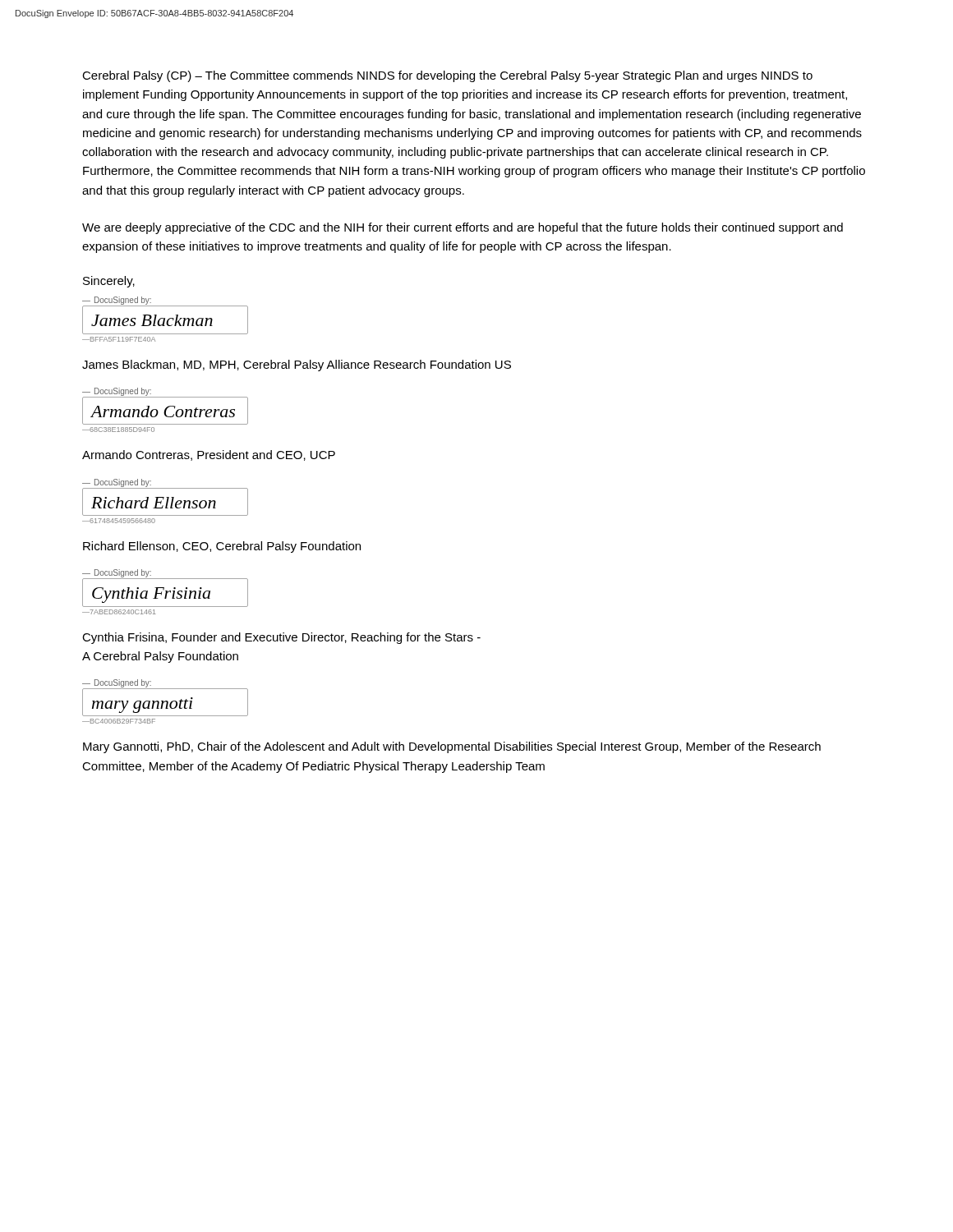The image size is (953, 1232).
Task: Click on the text starting "Richard Ellenson, CEO,"
Action: point(222,546)
